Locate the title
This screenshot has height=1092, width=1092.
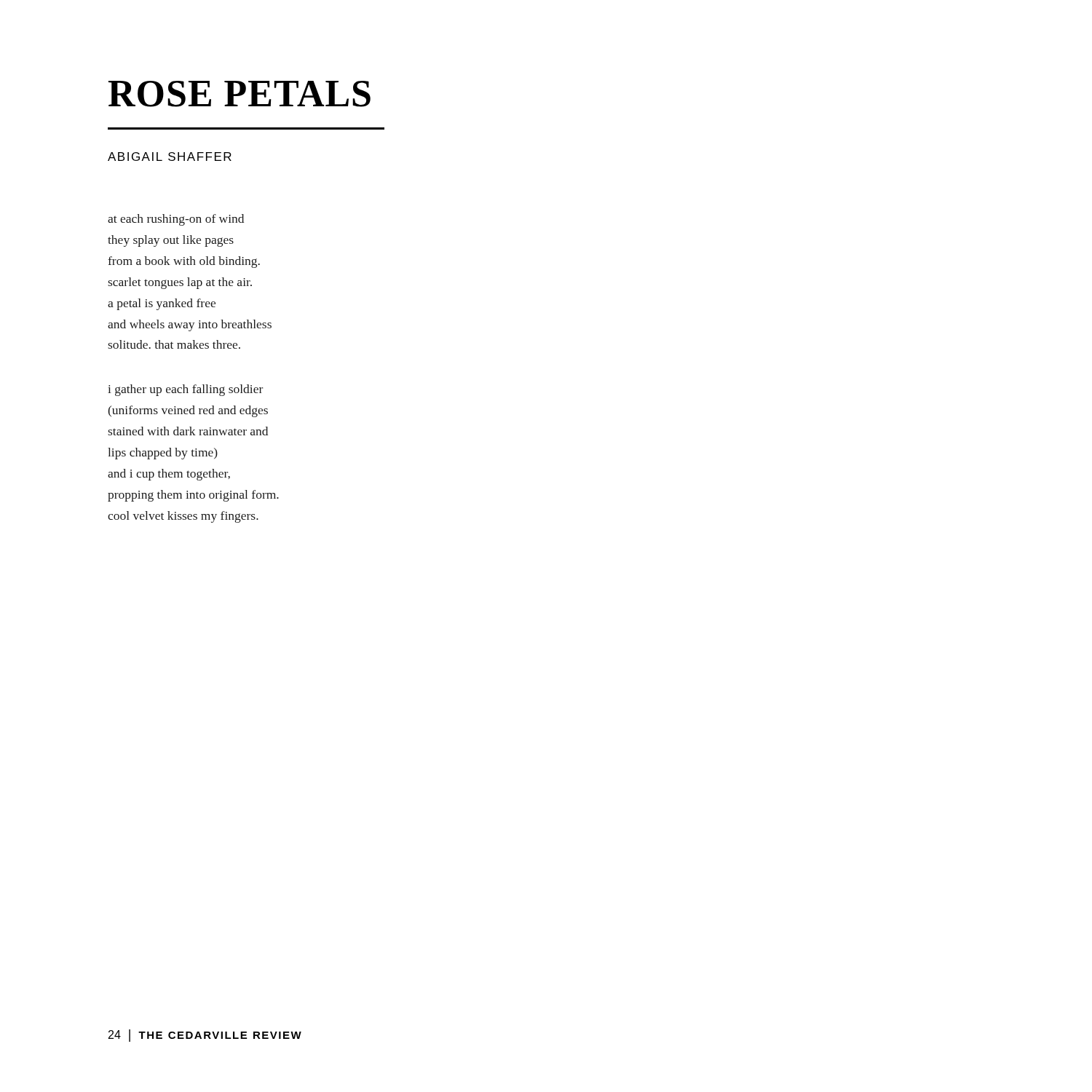(392, 94)
